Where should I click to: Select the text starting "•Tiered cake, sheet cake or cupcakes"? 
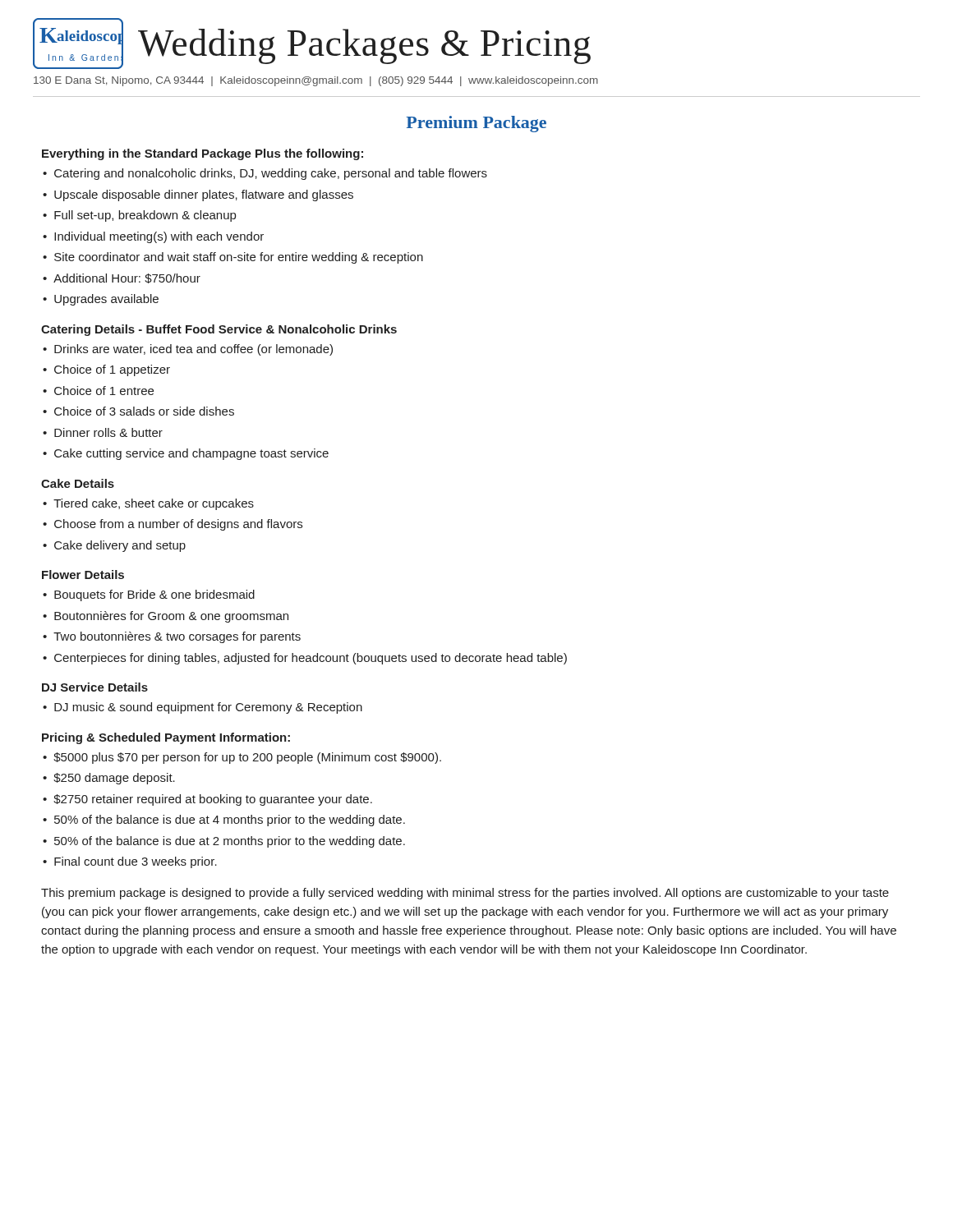pyautogui.click(x=148, y=503)
